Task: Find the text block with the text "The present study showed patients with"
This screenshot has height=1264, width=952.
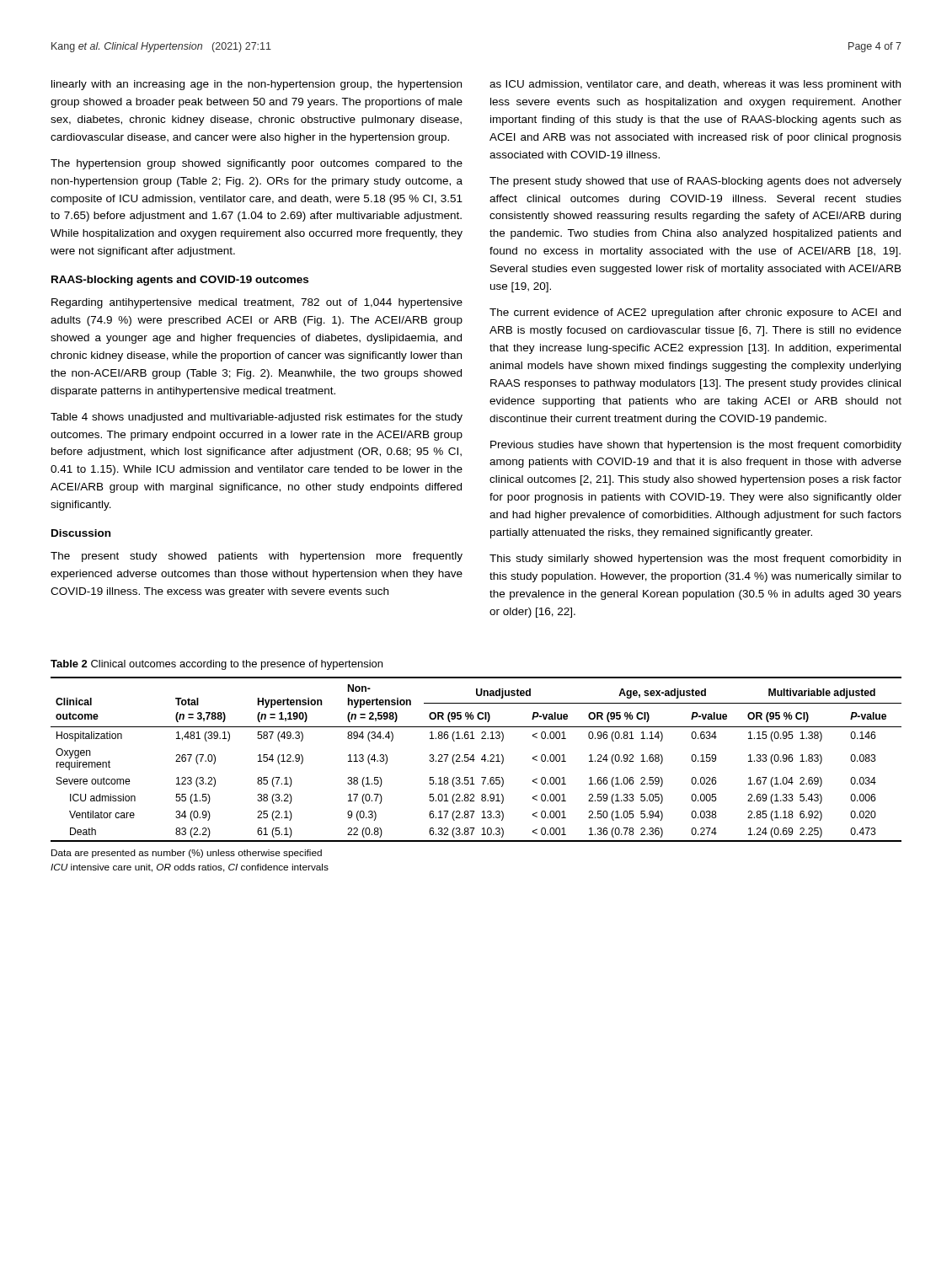Action: 257,574
